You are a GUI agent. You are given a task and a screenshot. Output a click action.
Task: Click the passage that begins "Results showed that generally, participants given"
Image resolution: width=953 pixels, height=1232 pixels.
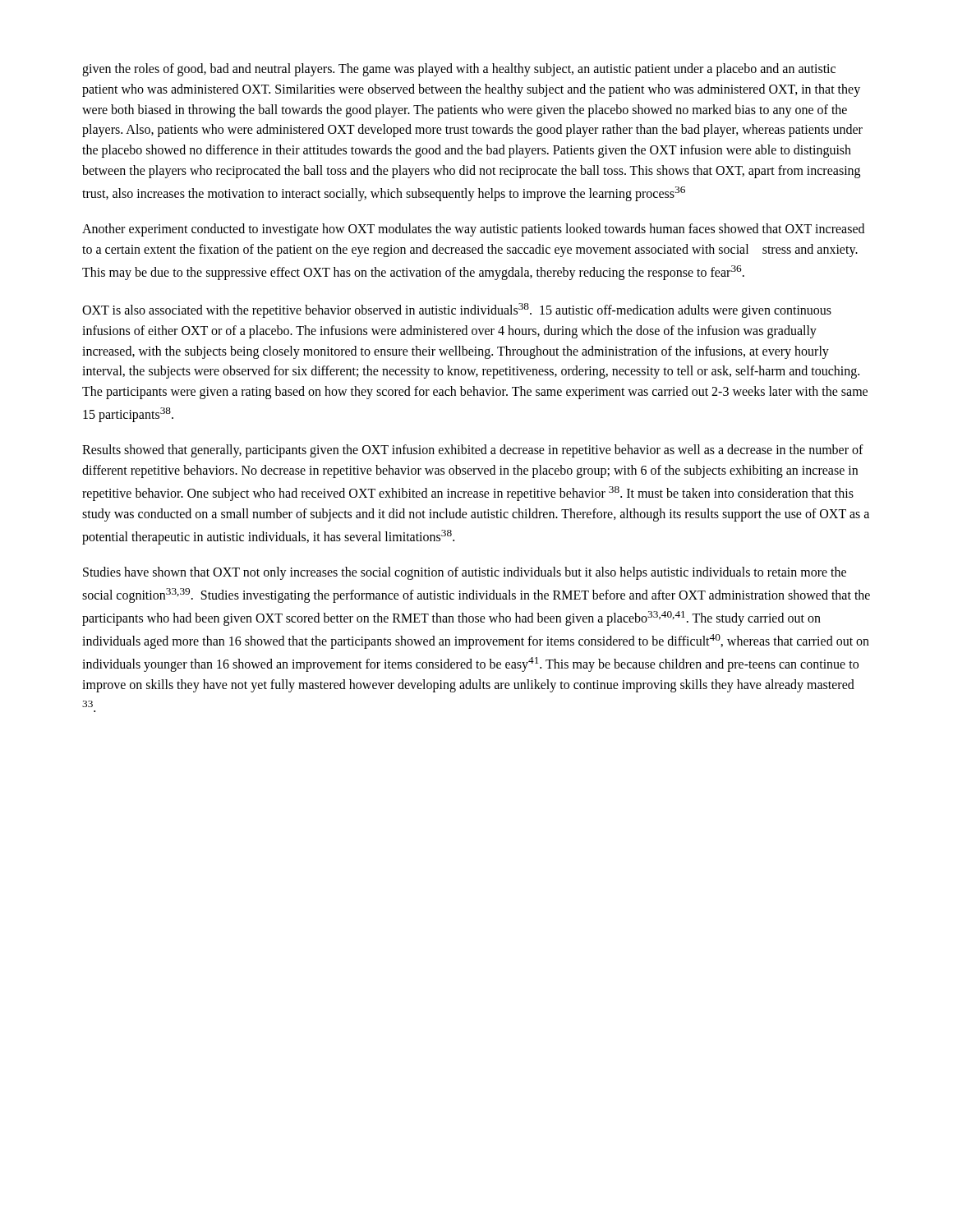click(x=476, y=493)
